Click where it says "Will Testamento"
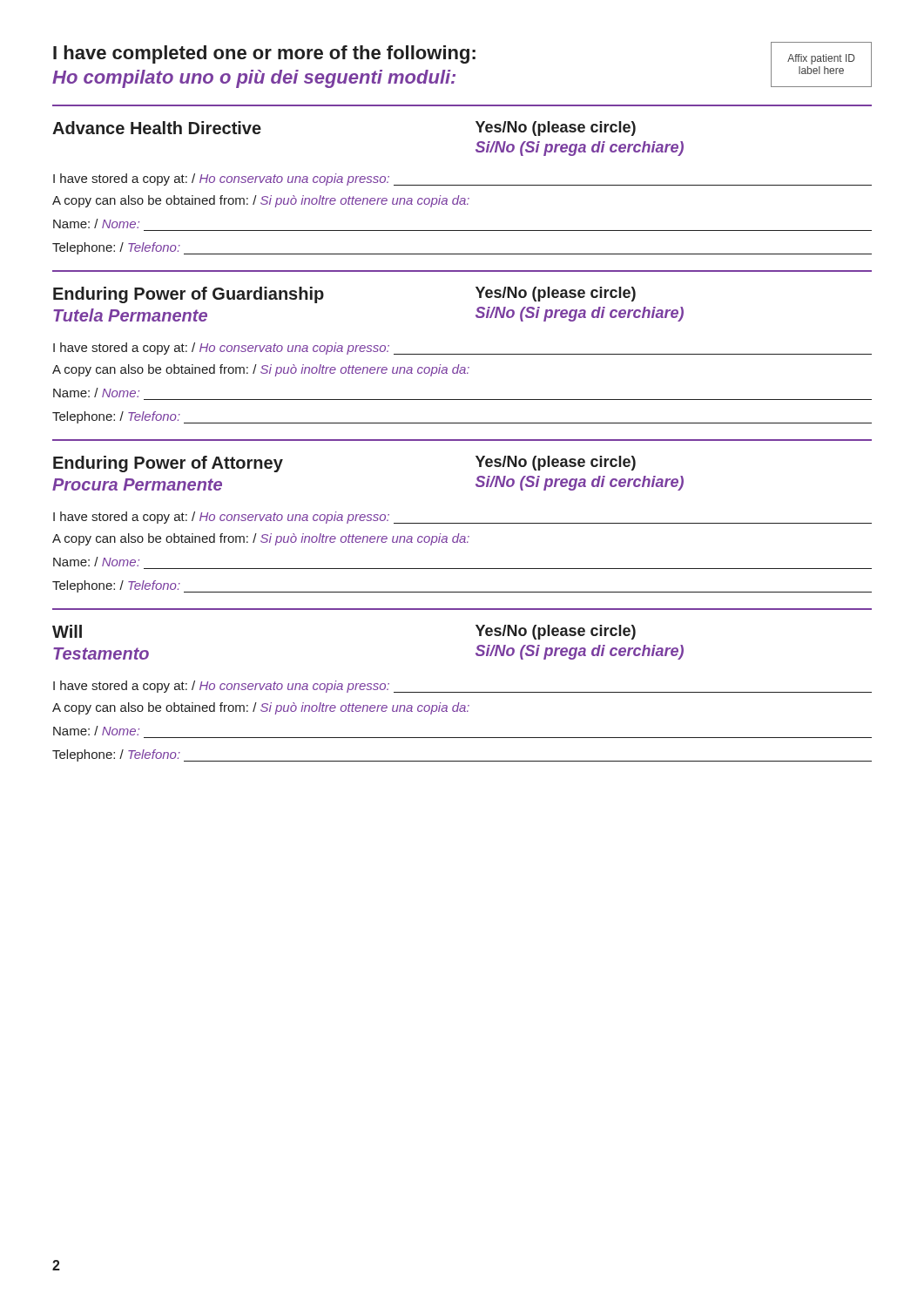The width and height of the screenshot is (924, 1307). point(67,631)
